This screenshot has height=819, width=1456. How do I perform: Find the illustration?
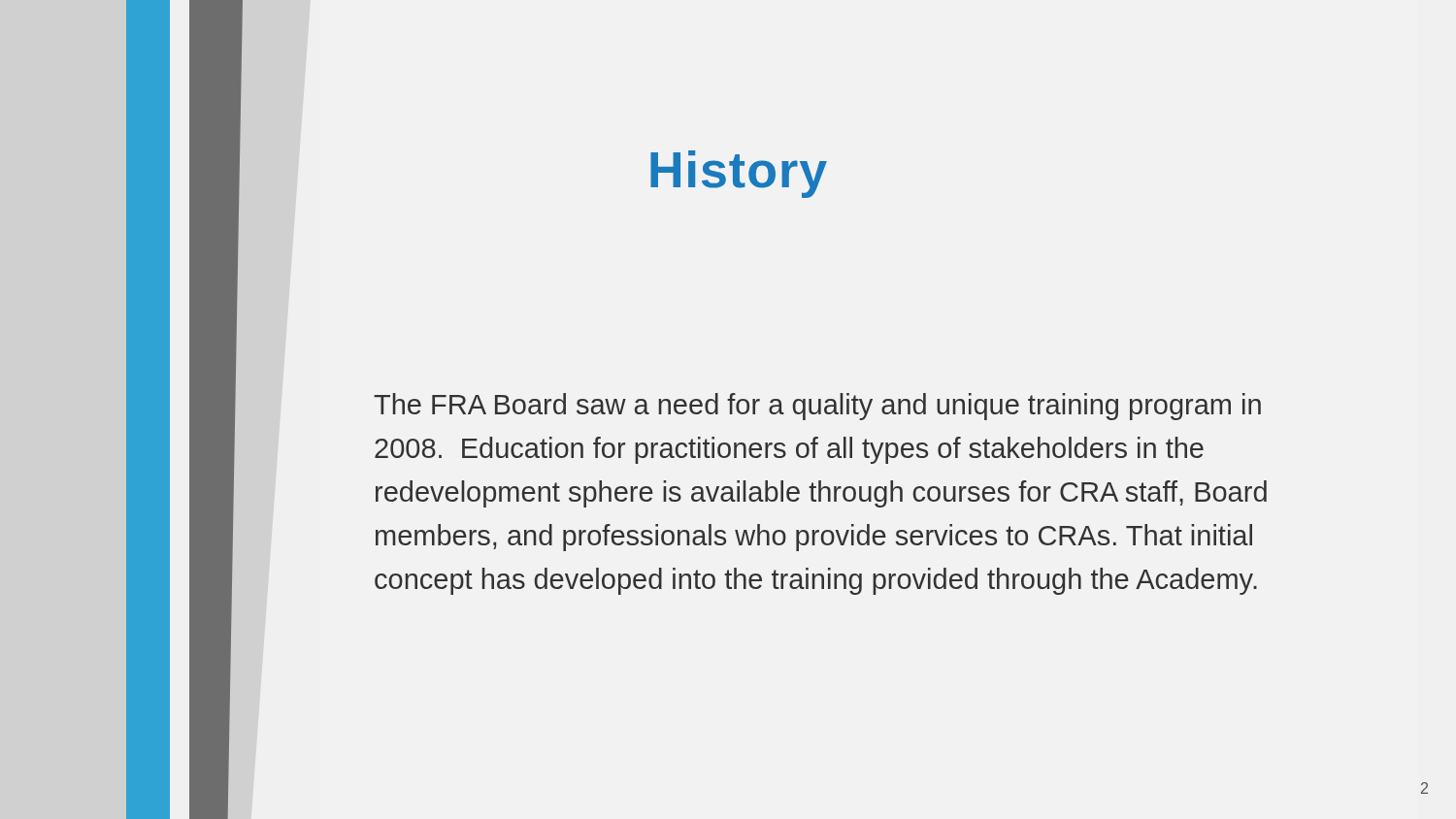pyautogui.click(x=150, y=410)
